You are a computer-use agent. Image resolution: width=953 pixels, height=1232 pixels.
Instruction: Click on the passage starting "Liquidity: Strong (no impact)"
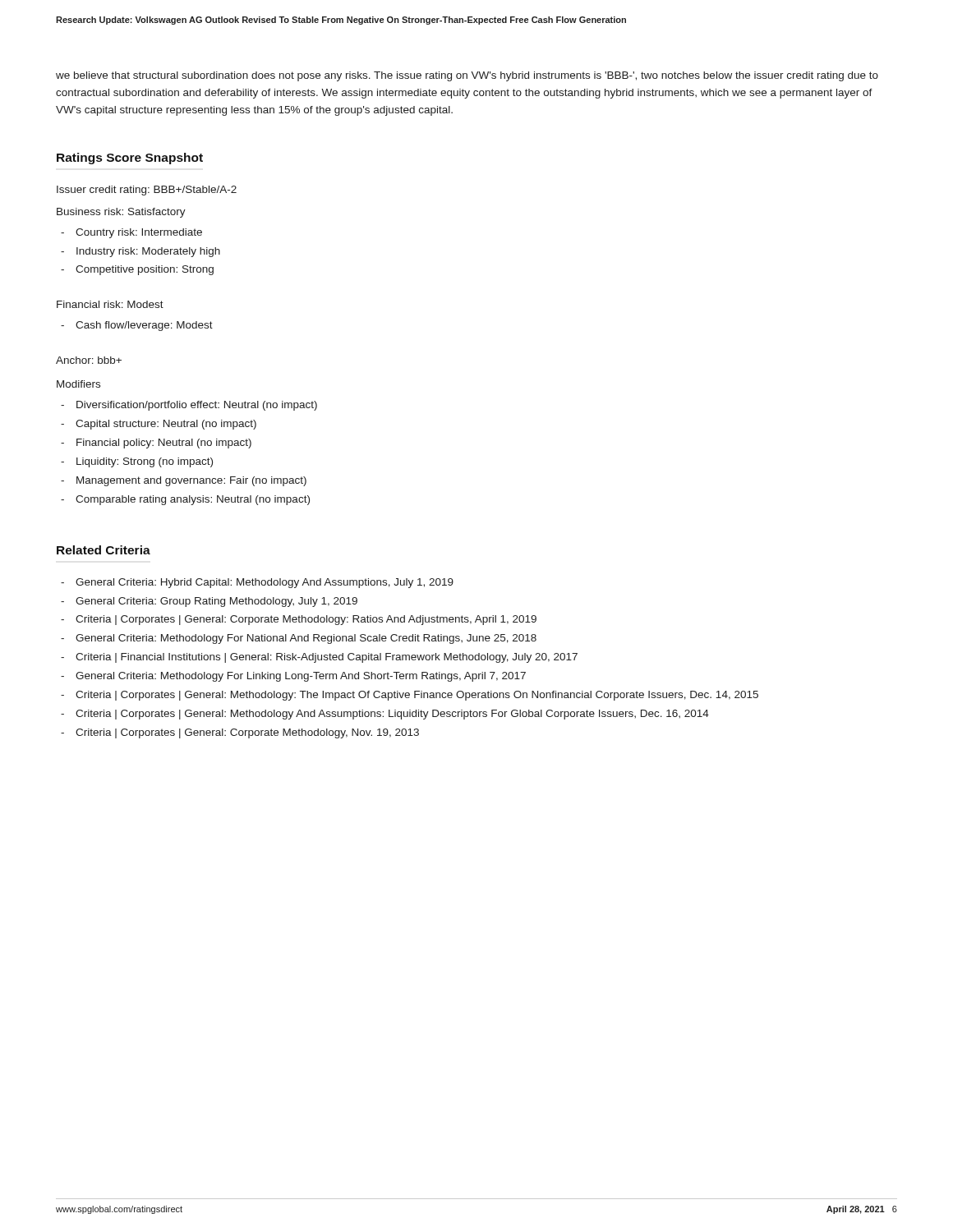click(x=145, y=461)
